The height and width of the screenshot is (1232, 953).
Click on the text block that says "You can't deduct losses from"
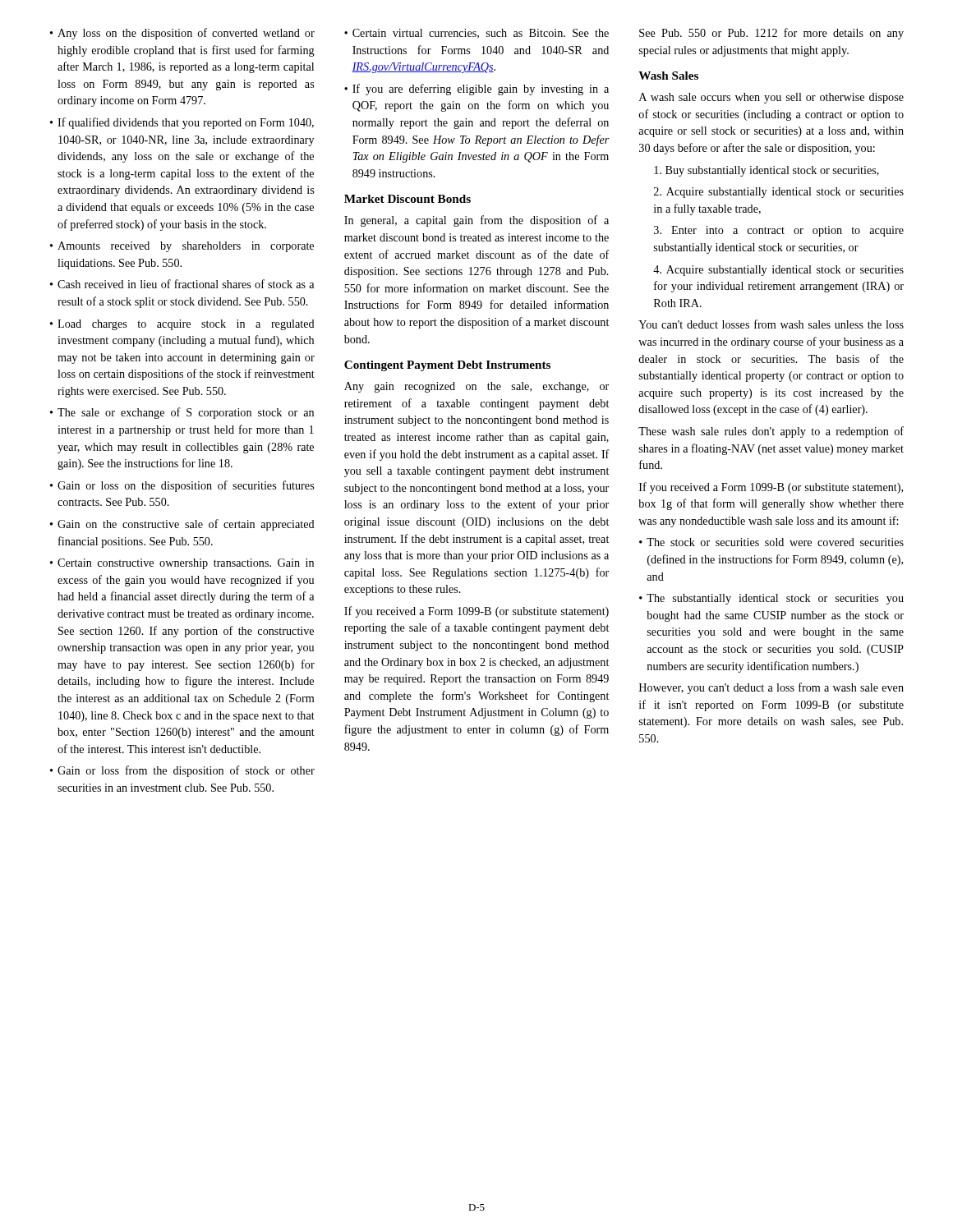coord(771,367)
